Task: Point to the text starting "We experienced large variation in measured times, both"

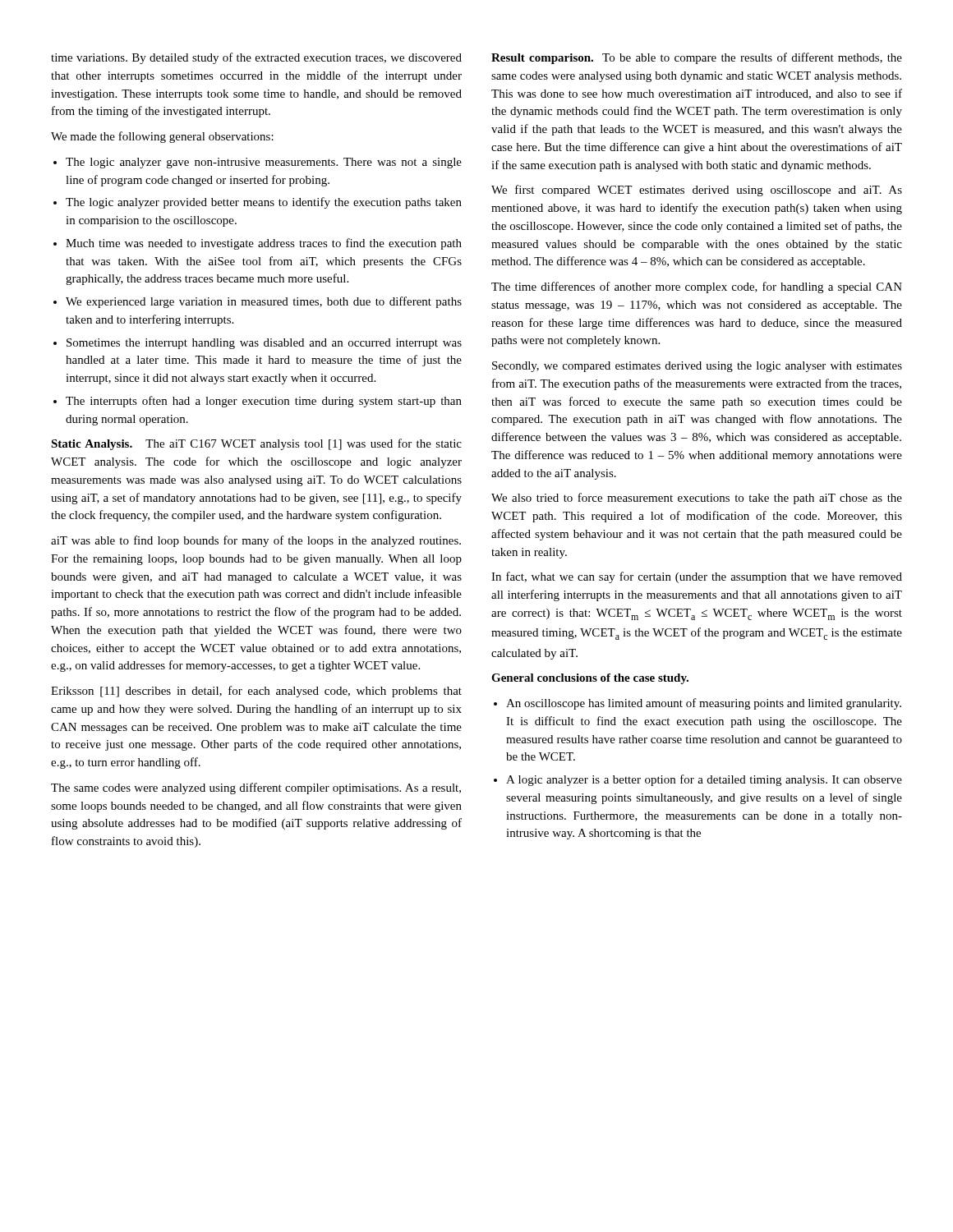Action: tap(264, 311)
